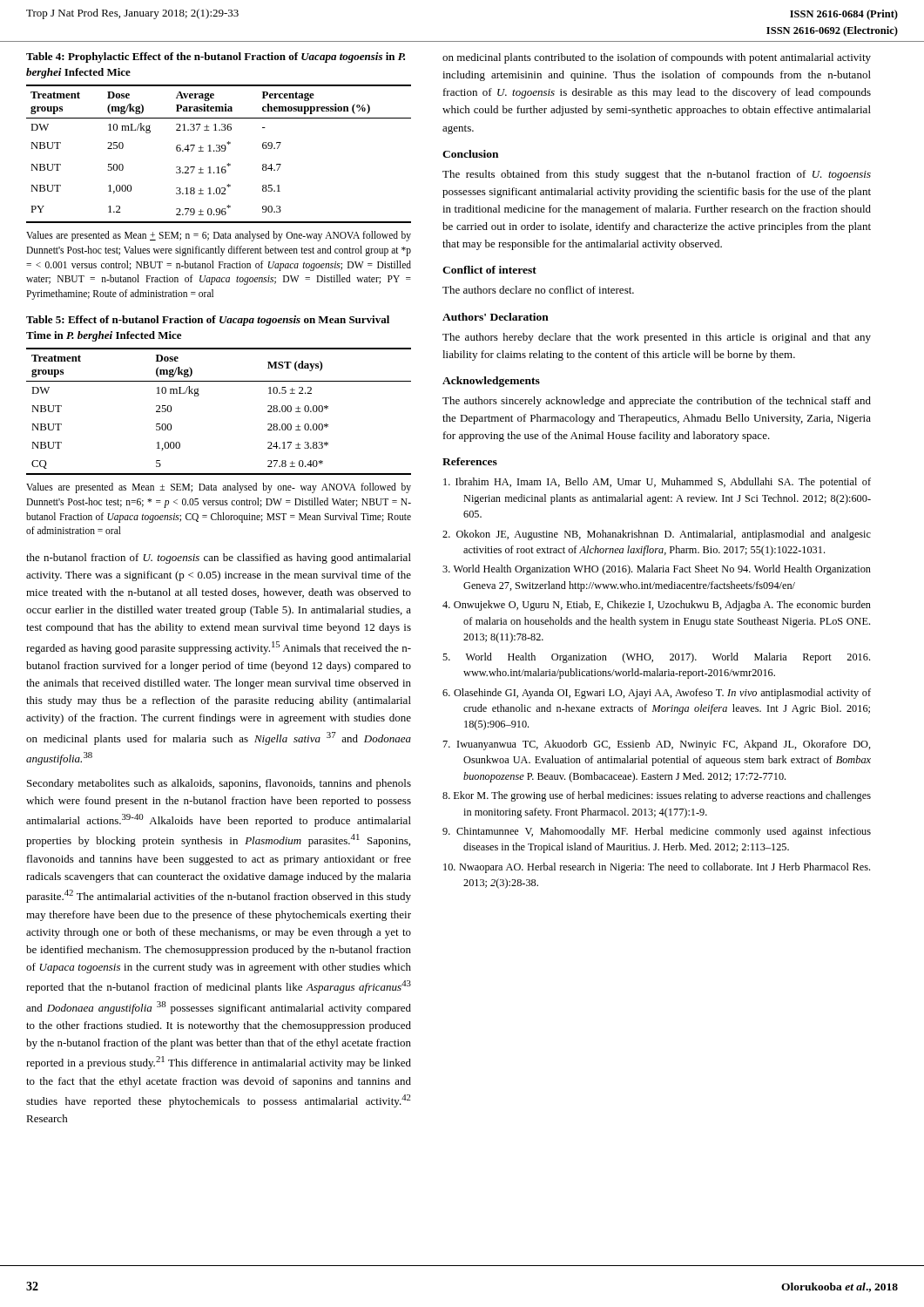924x1307 pixels.
Task: Click on the text block starting "10. Nwaopara AO. Herbal research in"
Action: point(657,875)
